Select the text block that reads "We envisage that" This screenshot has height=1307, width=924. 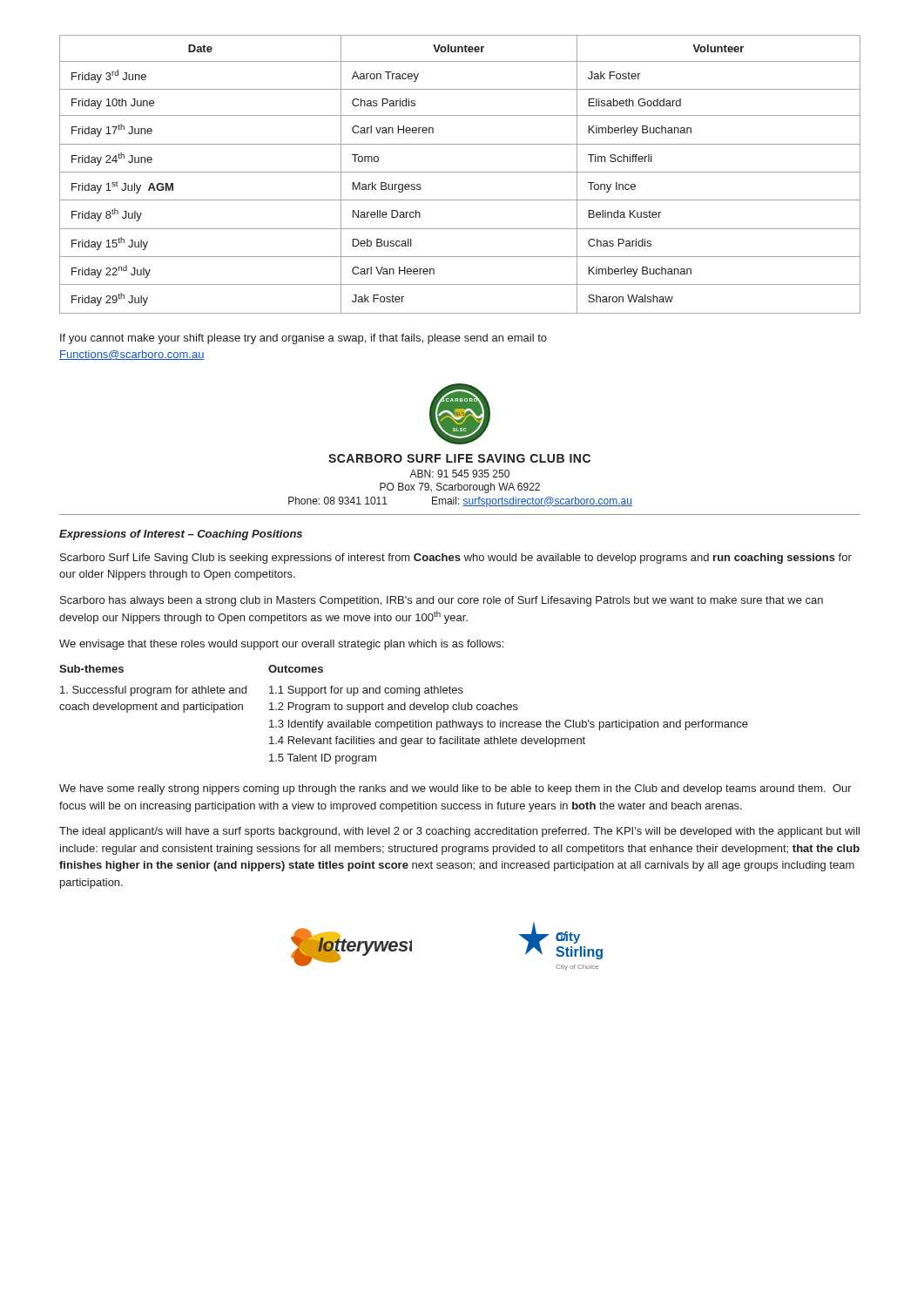(282, 643)
